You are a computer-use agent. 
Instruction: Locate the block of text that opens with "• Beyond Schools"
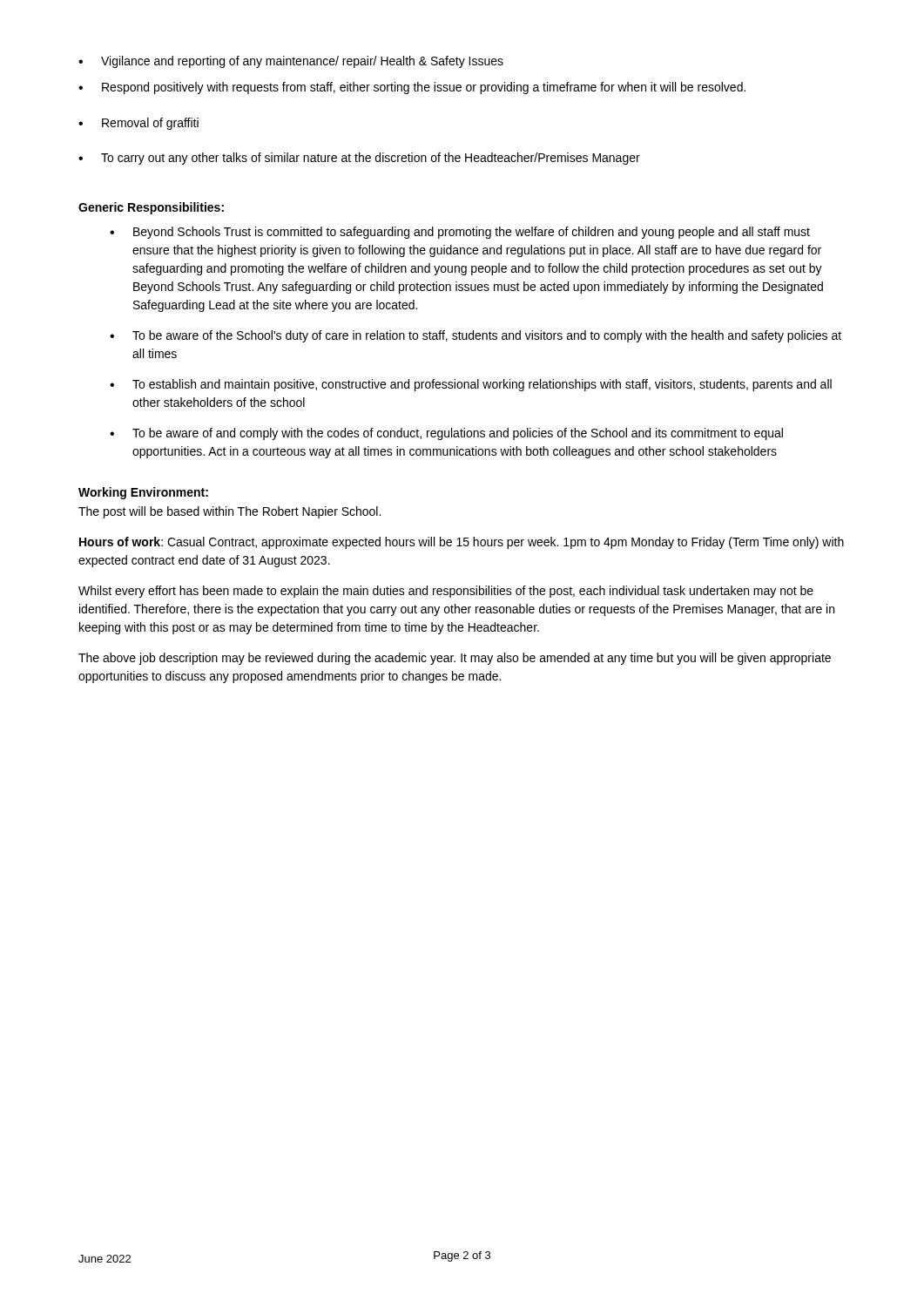(x=478, y=268)
